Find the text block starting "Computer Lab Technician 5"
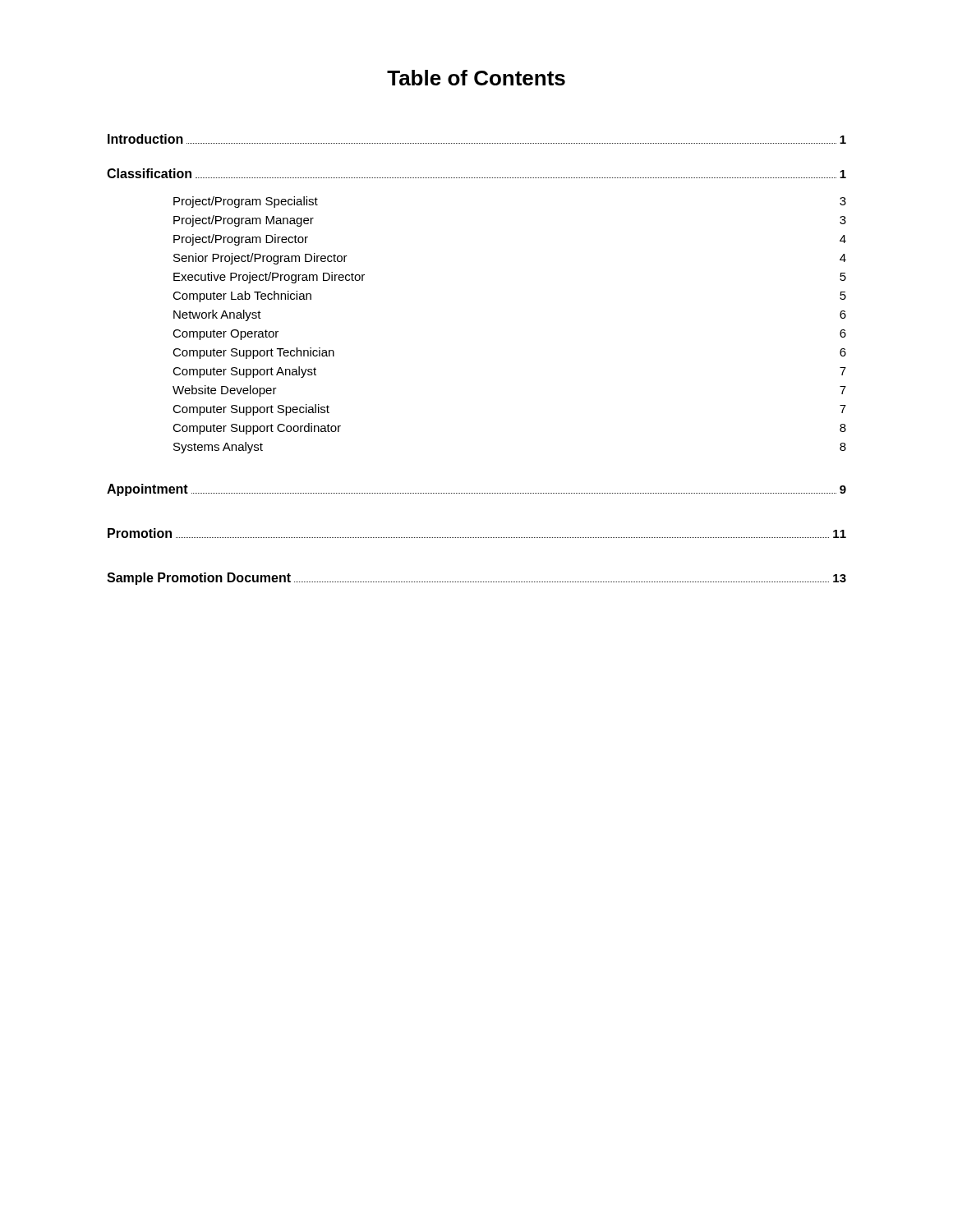This screenshot has height=1232, width=953. point(244,296)
